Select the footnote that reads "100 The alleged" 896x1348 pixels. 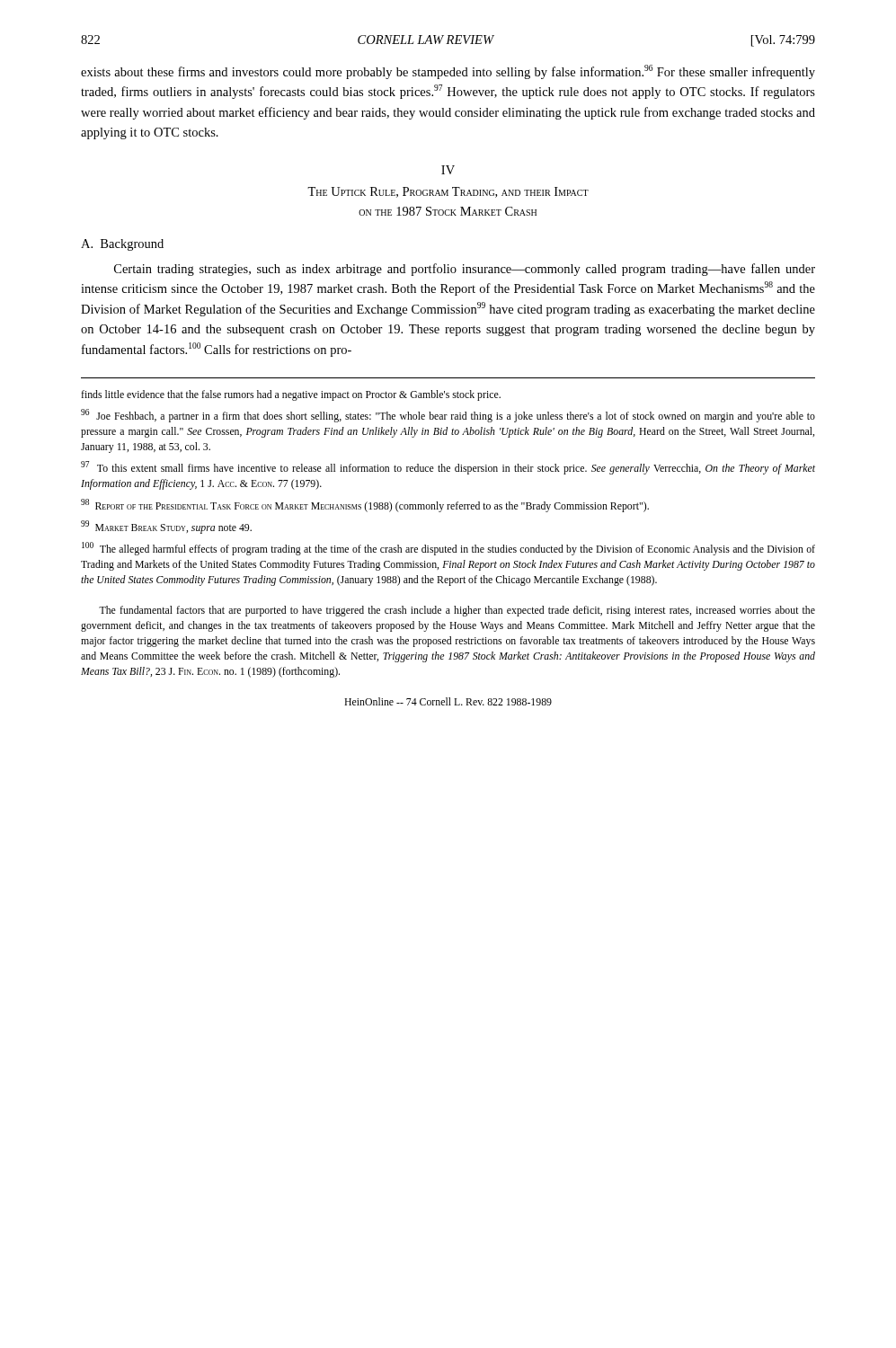pyautogui.click(x=448, y=609)
